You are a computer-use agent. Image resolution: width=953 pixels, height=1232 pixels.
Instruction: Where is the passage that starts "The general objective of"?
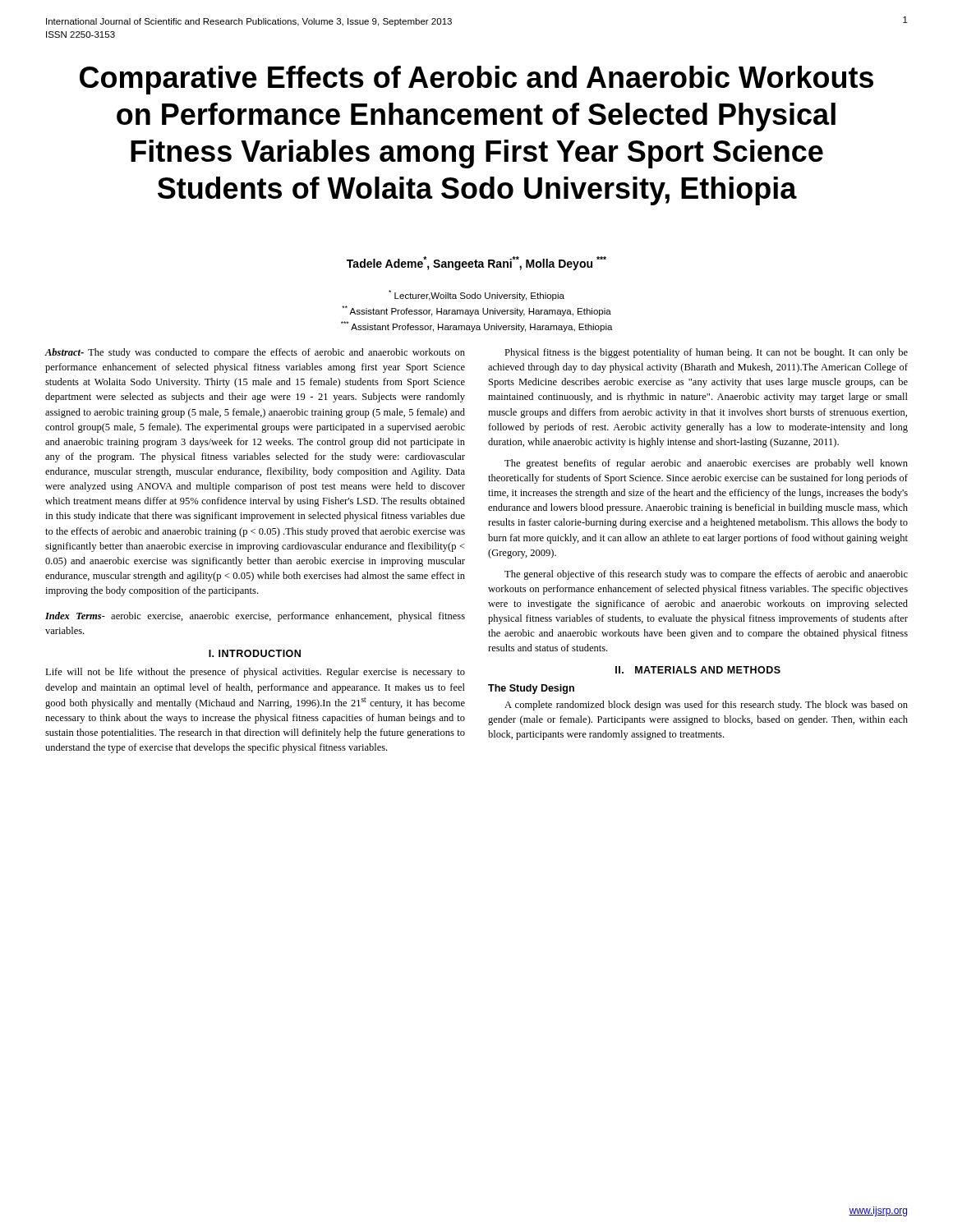pyautogui.click(x=698, y=611)
